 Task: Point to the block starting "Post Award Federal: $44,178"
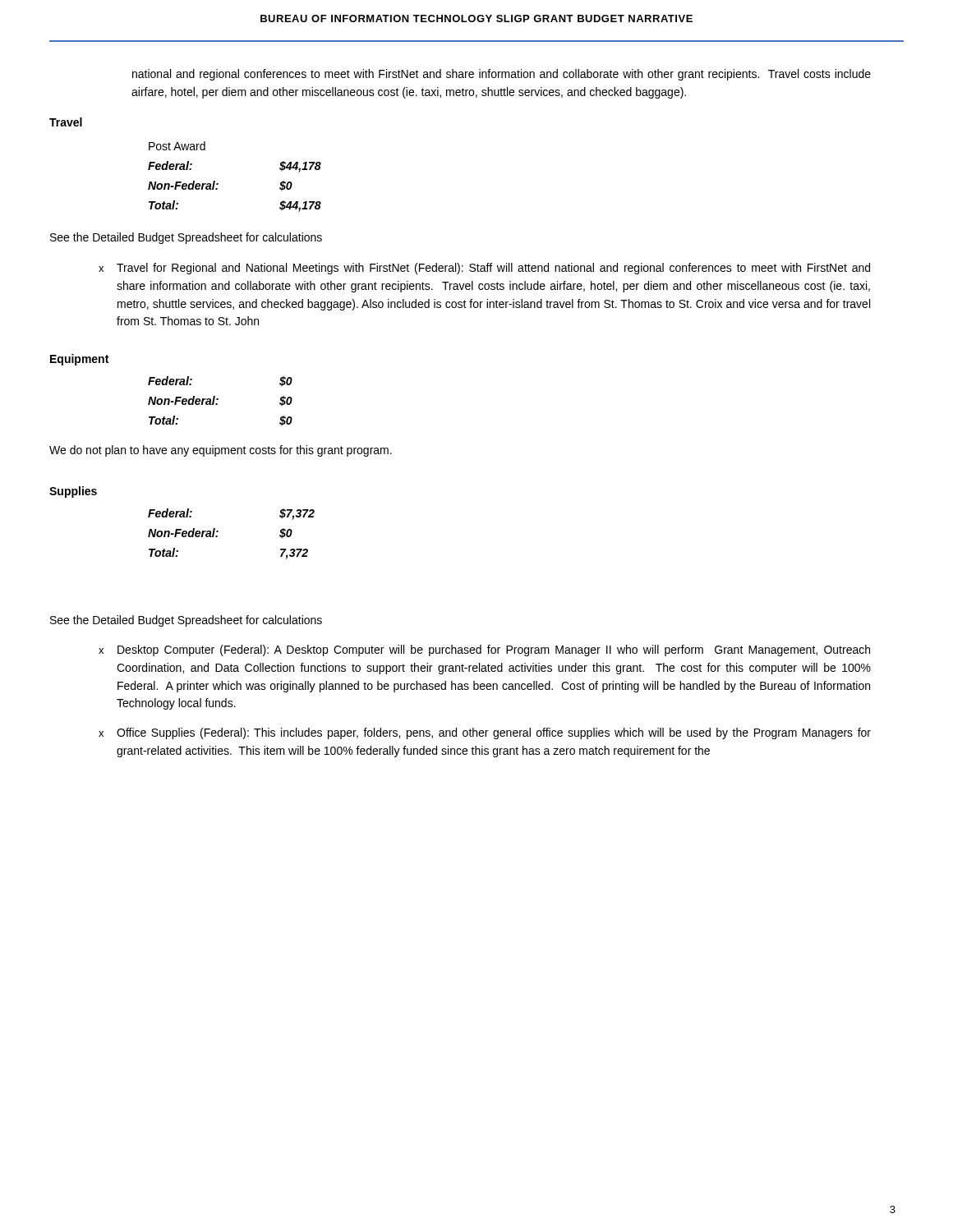point(177,146)
